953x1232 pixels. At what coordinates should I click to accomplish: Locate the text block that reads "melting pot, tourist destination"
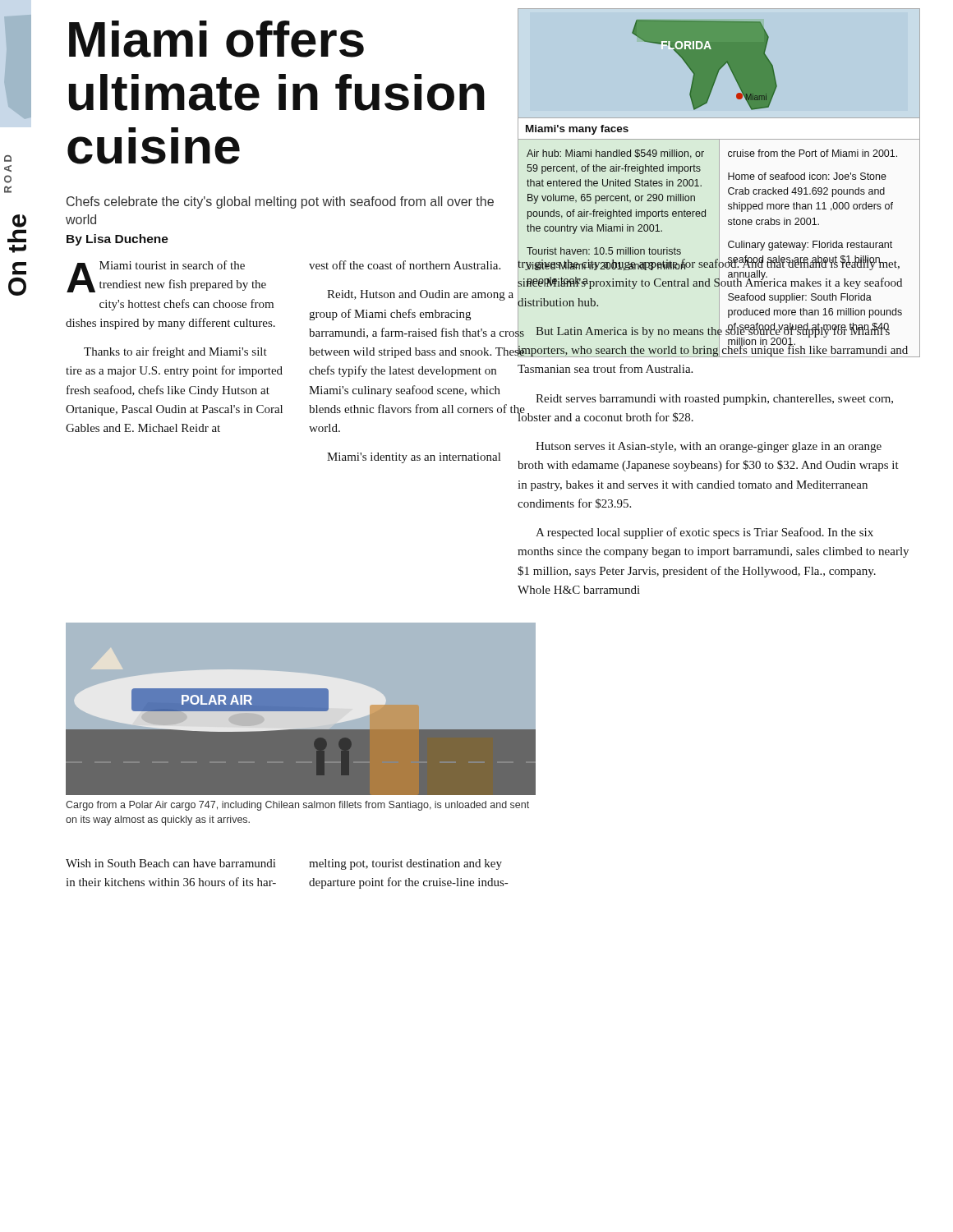tap(419, 873)
